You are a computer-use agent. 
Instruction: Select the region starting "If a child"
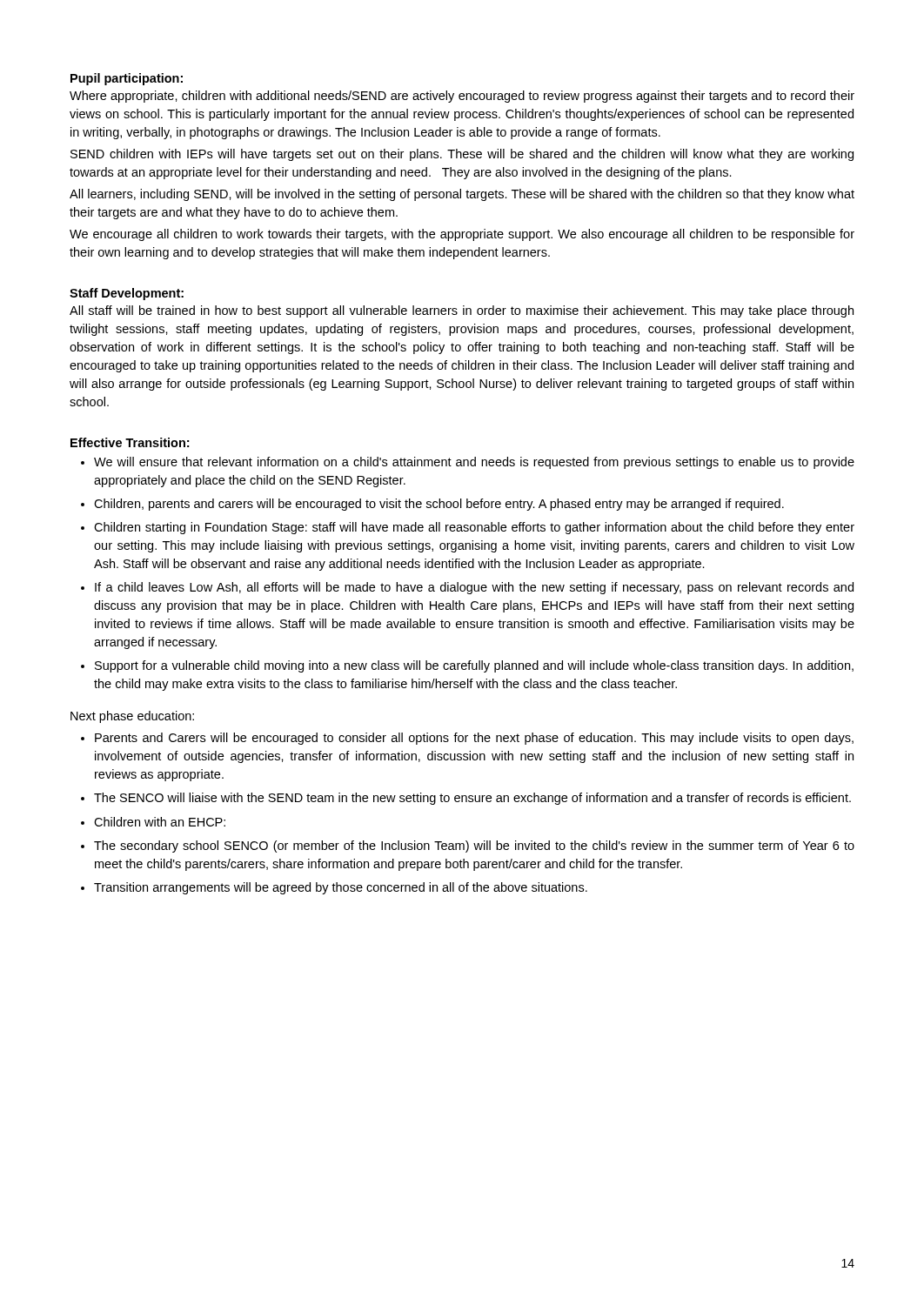click(474, 615)
